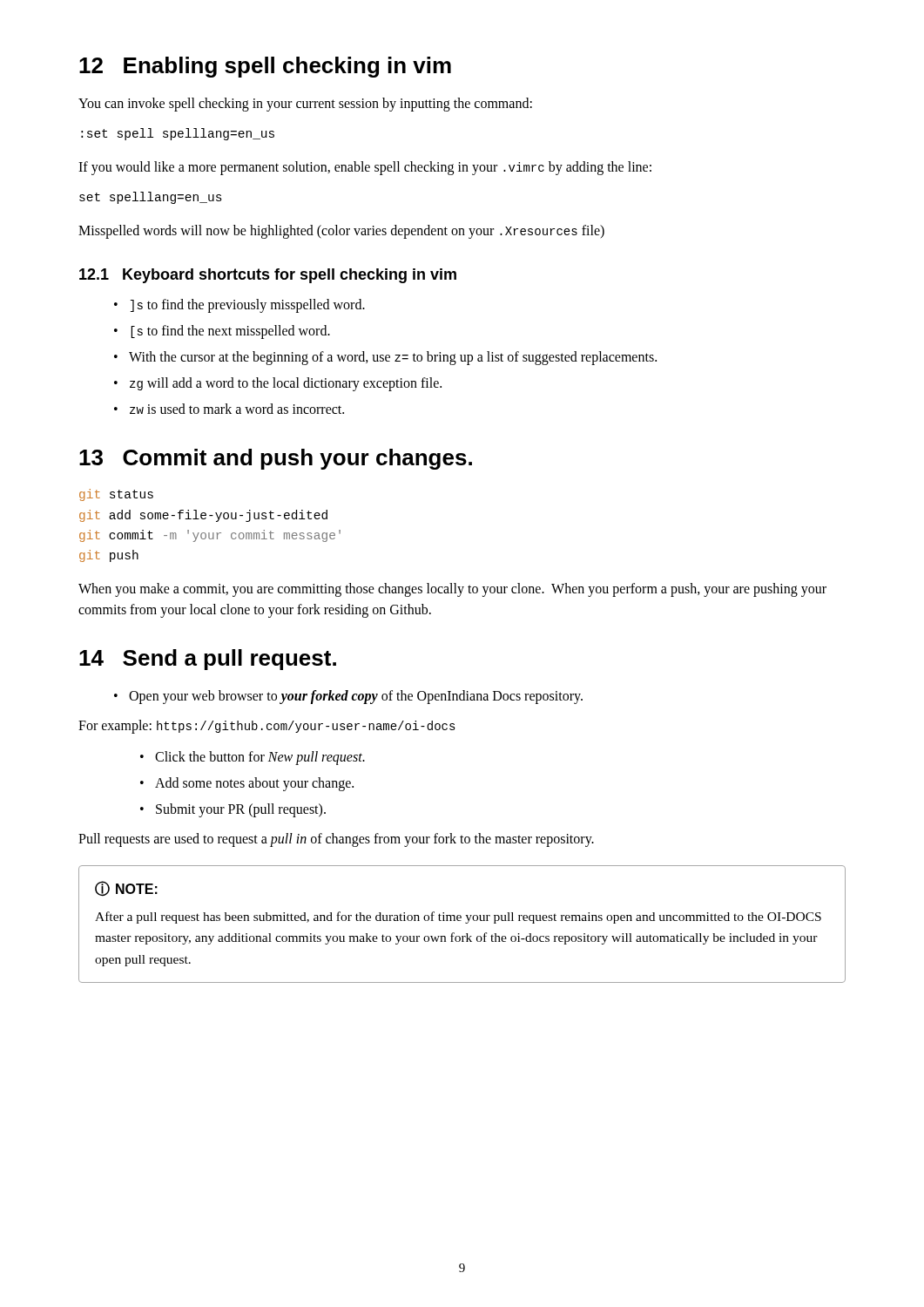
Task: Find the block starting "You can invoke spell checking in your current"
Action: [306, 103]
